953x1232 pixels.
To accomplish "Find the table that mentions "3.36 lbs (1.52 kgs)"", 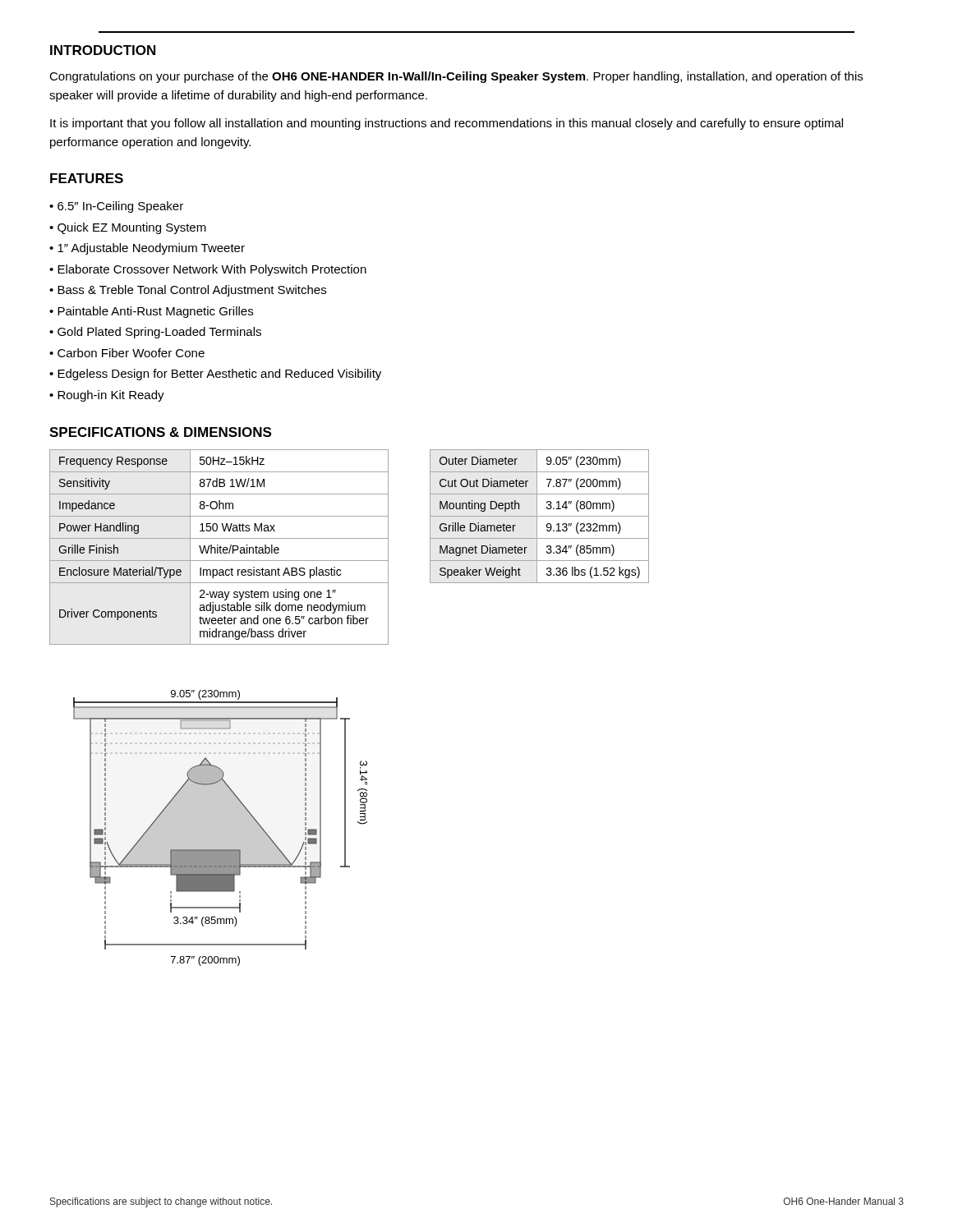I will [540, 547].
